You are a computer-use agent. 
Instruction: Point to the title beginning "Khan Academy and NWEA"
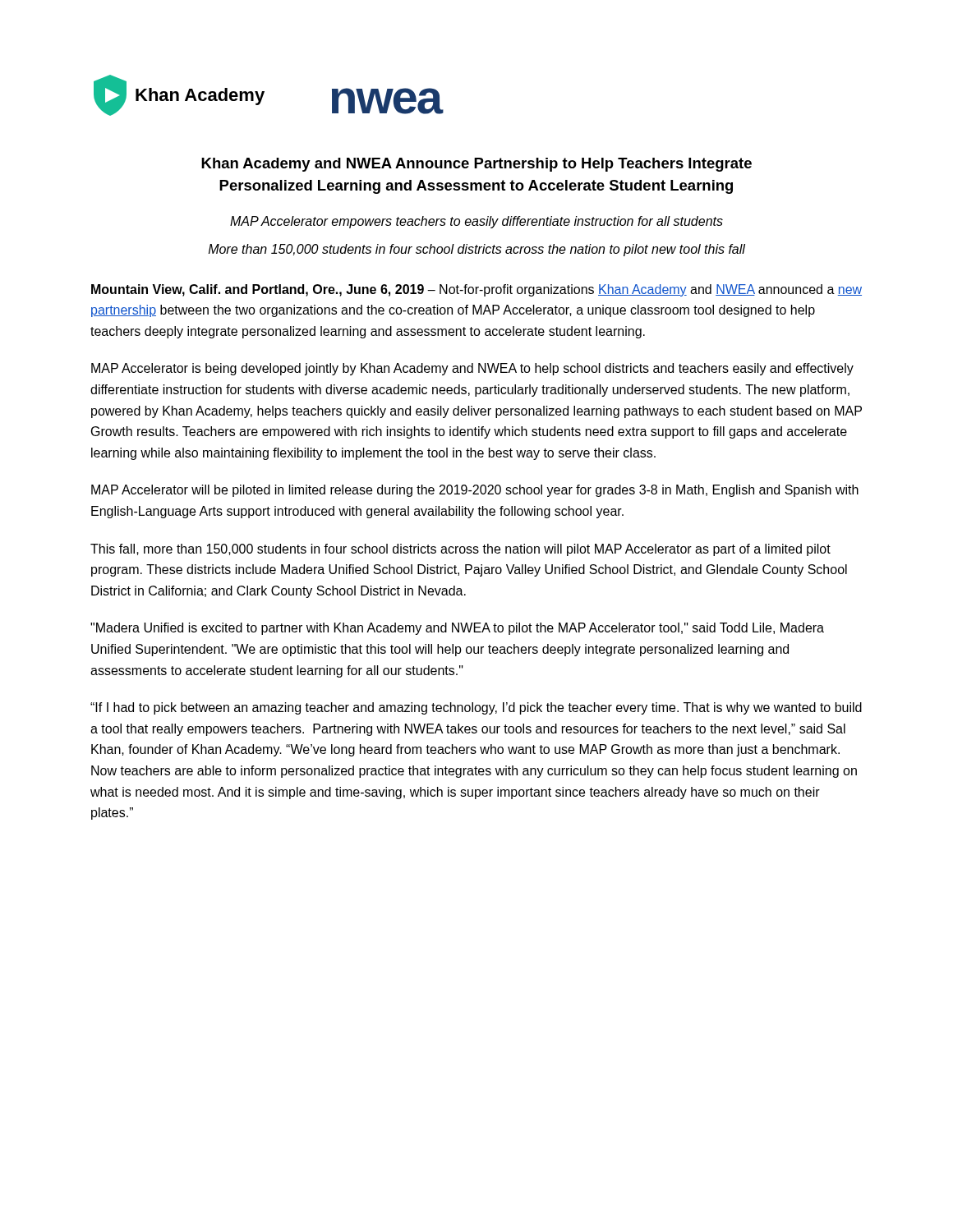(x=476, y=175)
